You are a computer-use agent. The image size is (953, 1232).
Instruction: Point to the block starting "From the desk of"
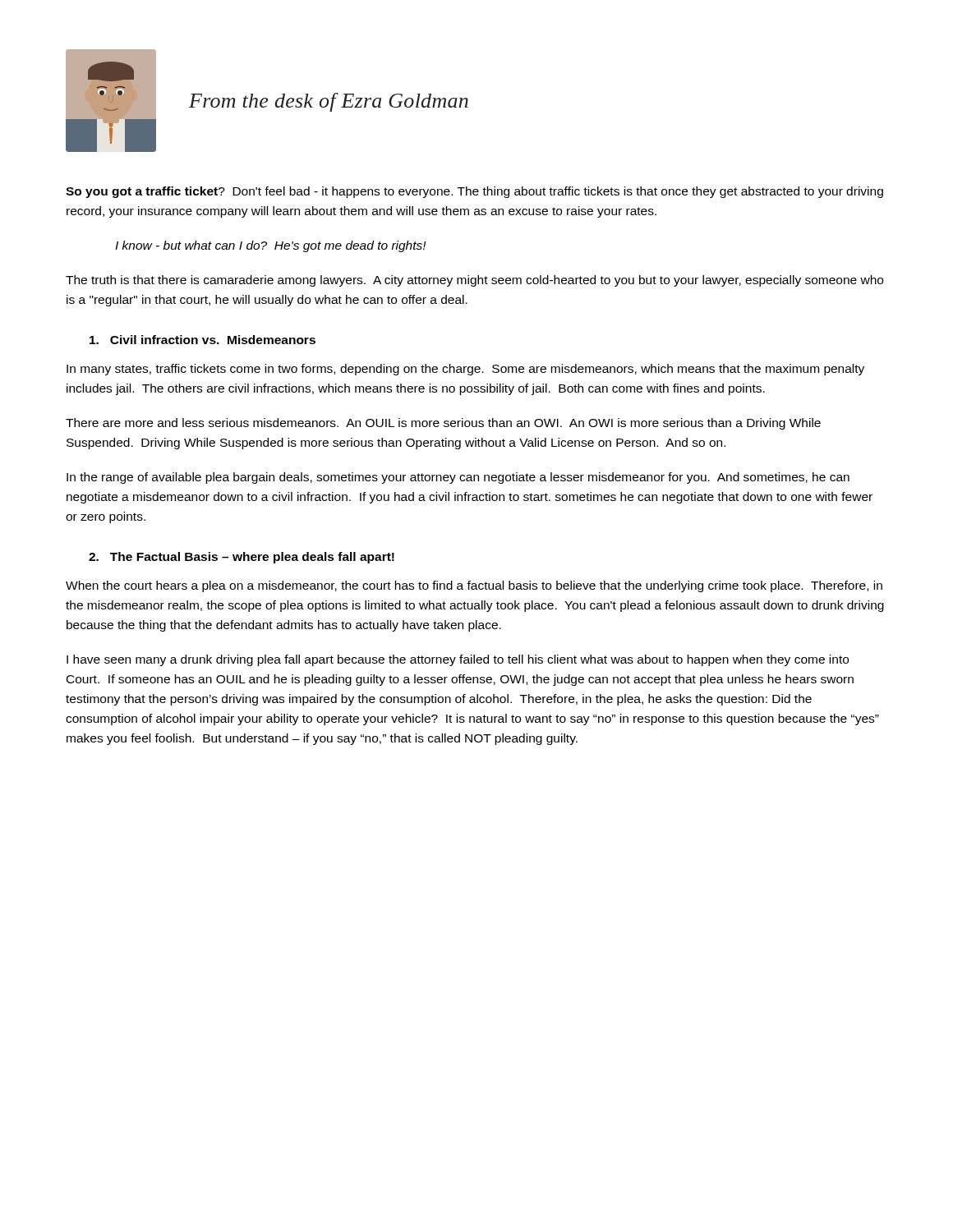tap(329, 100)
